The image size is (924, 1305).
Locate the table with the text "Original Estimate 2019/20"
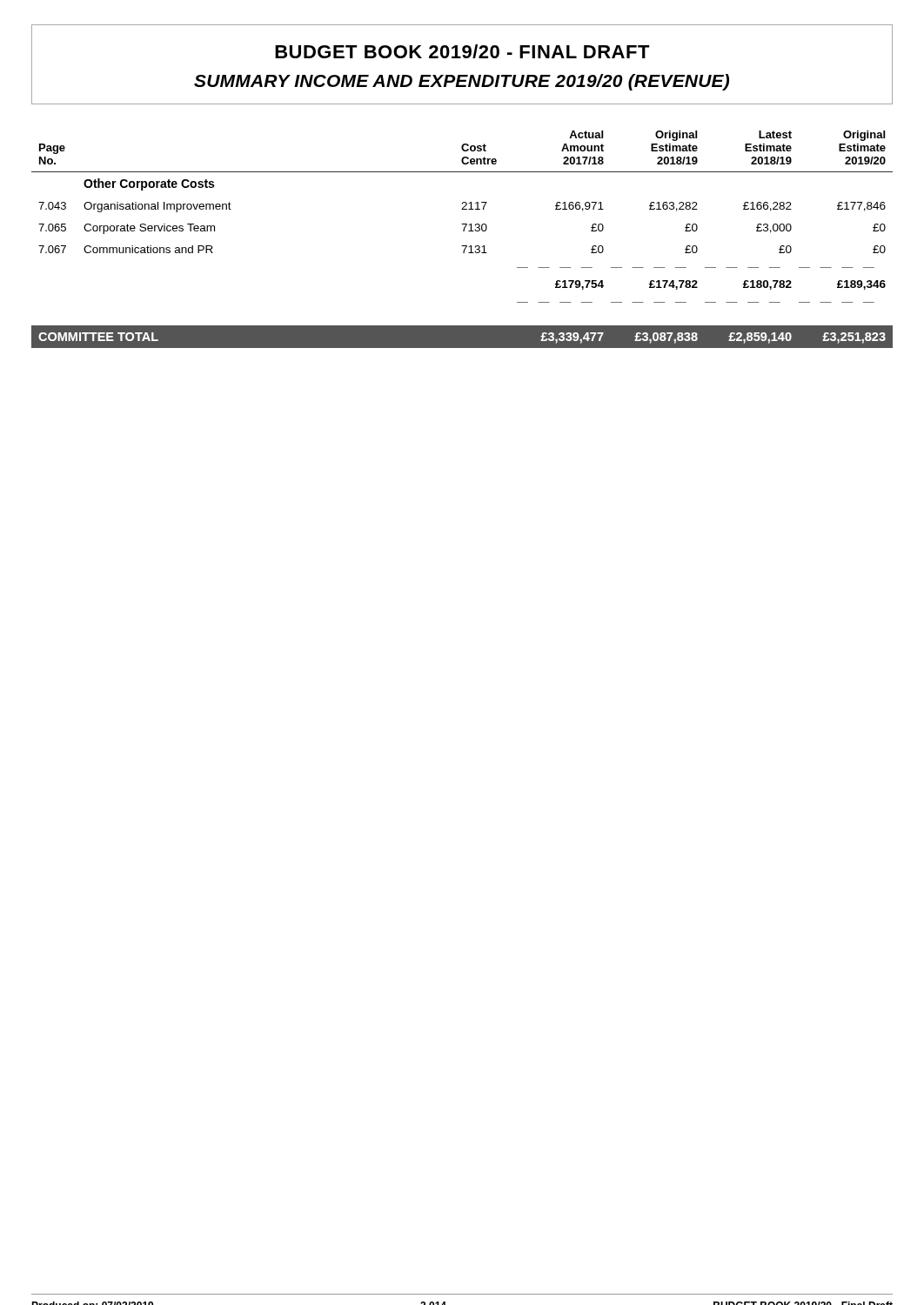[x=462, y=236]
